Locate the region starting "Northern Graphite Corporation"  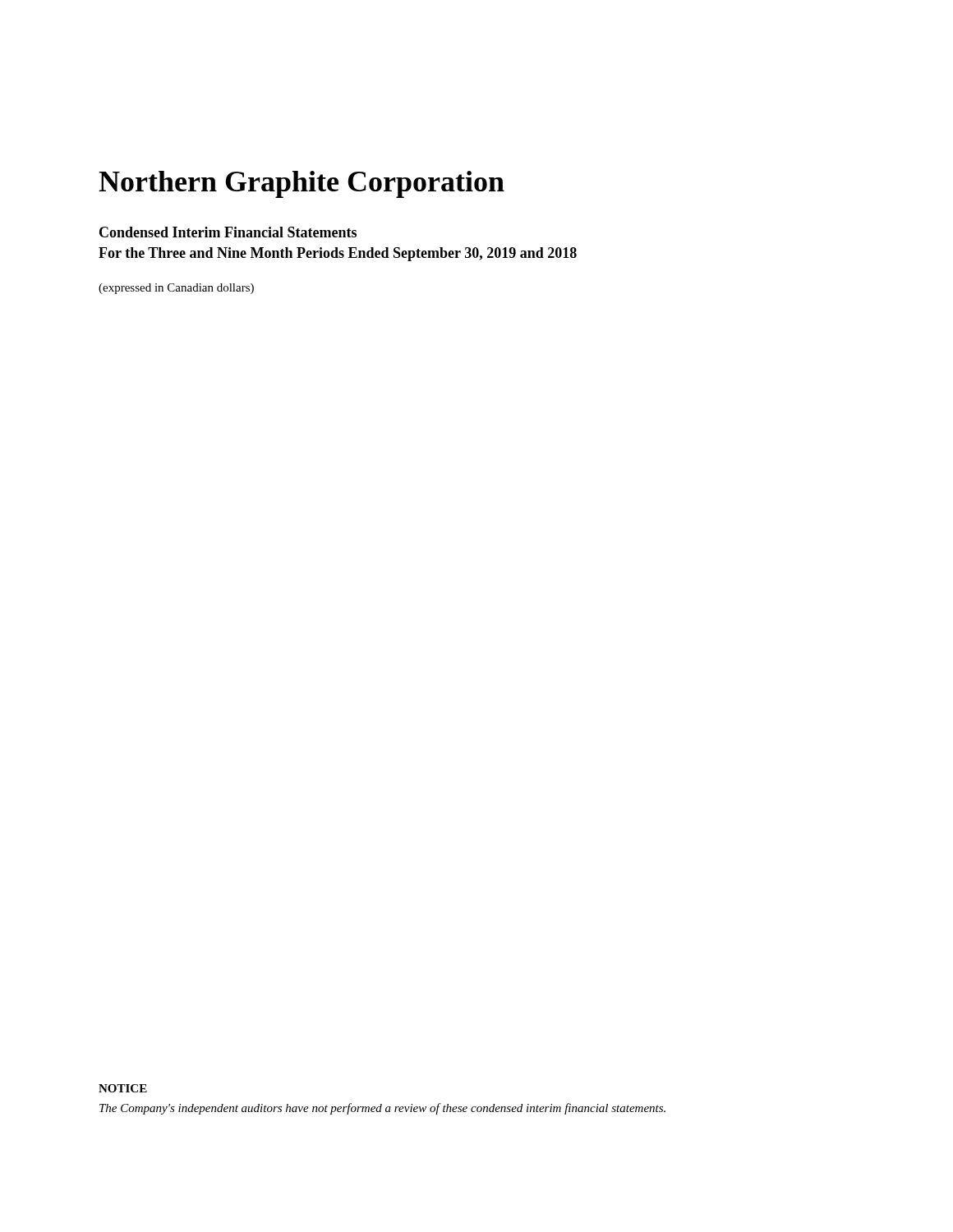click(476, 182)
